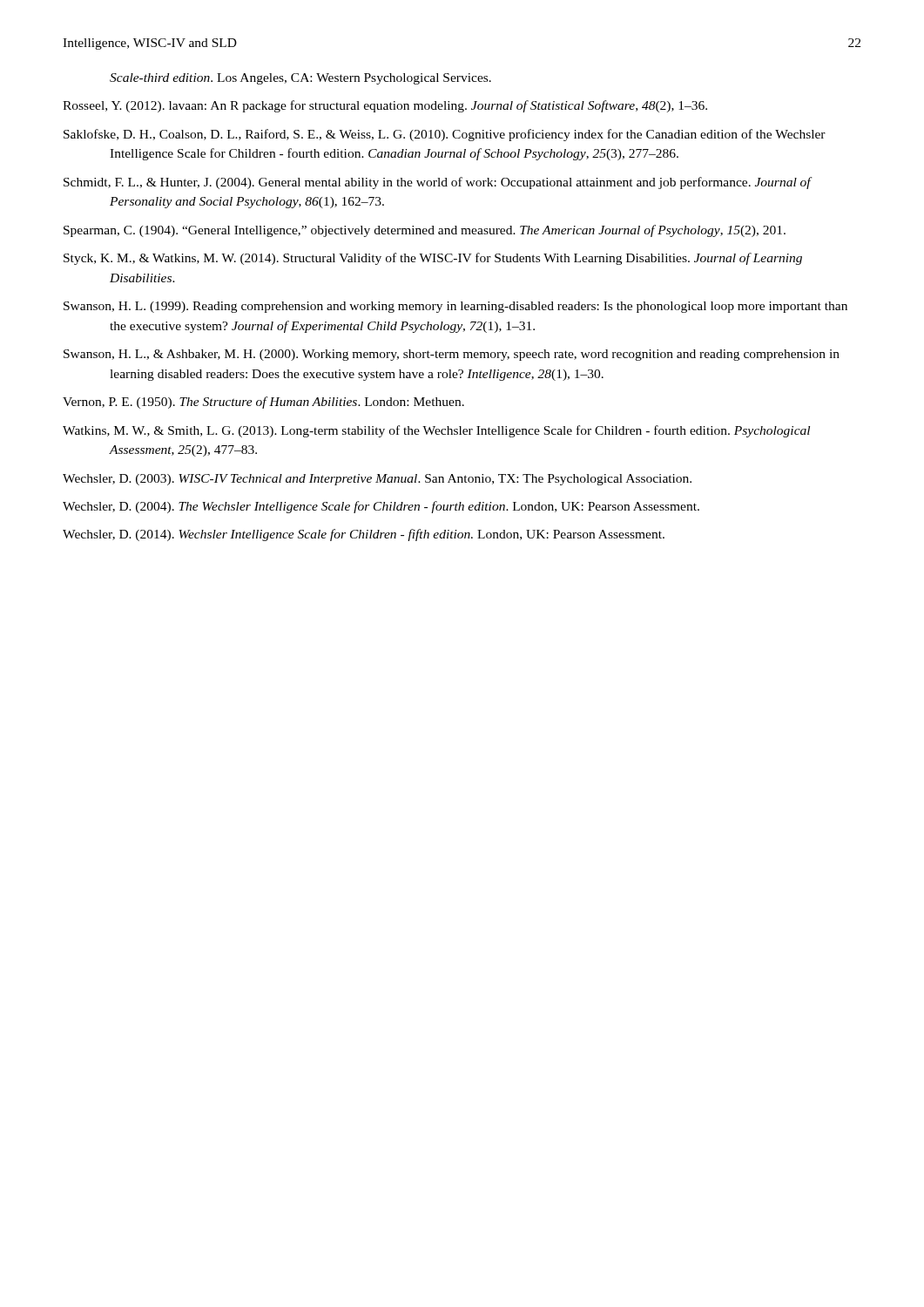Locate the list item that says "Watkins, M. W., & Smith, L. G."
This screenshot has width=924, height=1307.
437,439
